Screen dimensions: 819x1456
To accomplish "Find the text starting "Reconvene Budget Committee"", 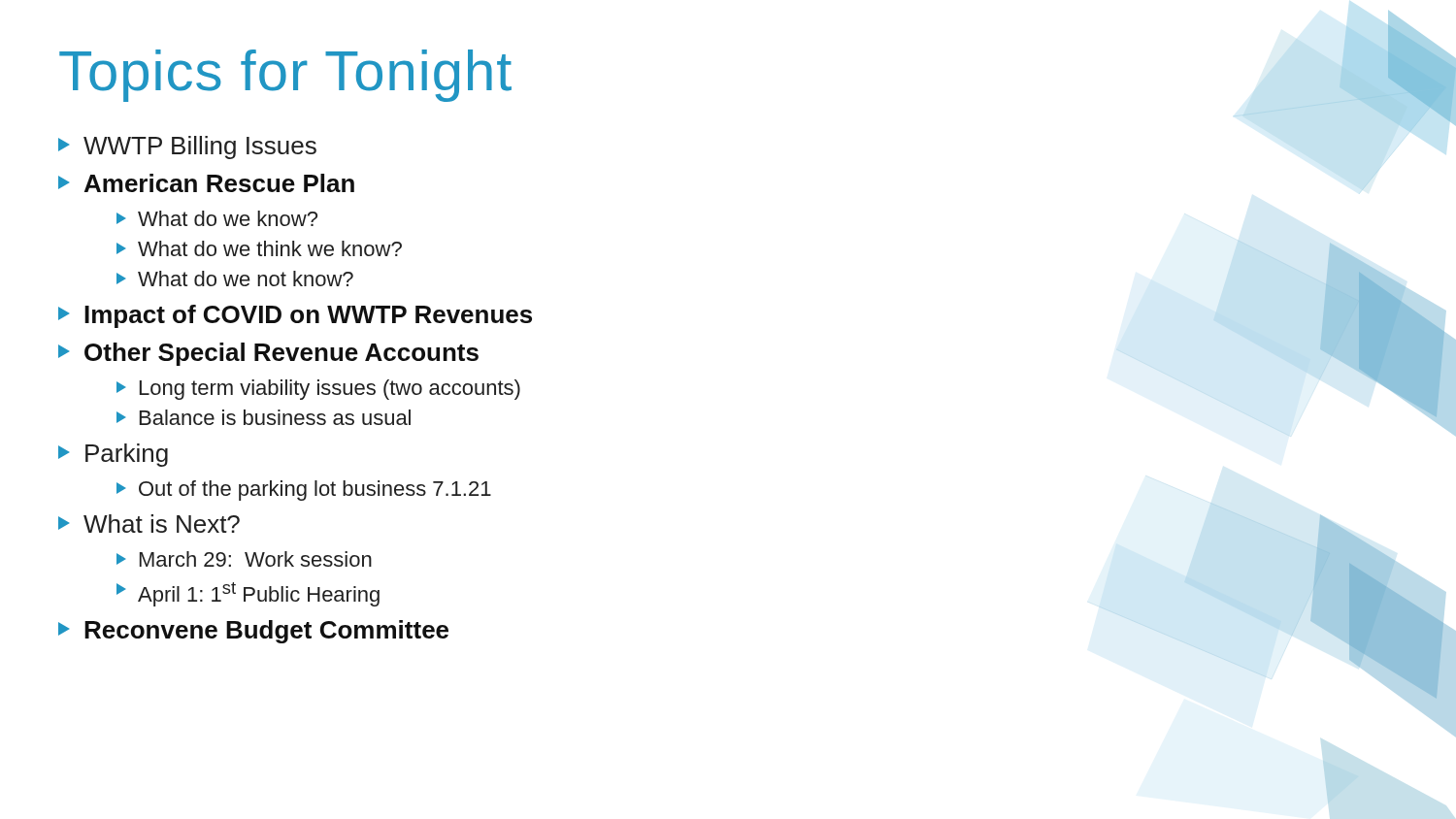I will [254, 630].
